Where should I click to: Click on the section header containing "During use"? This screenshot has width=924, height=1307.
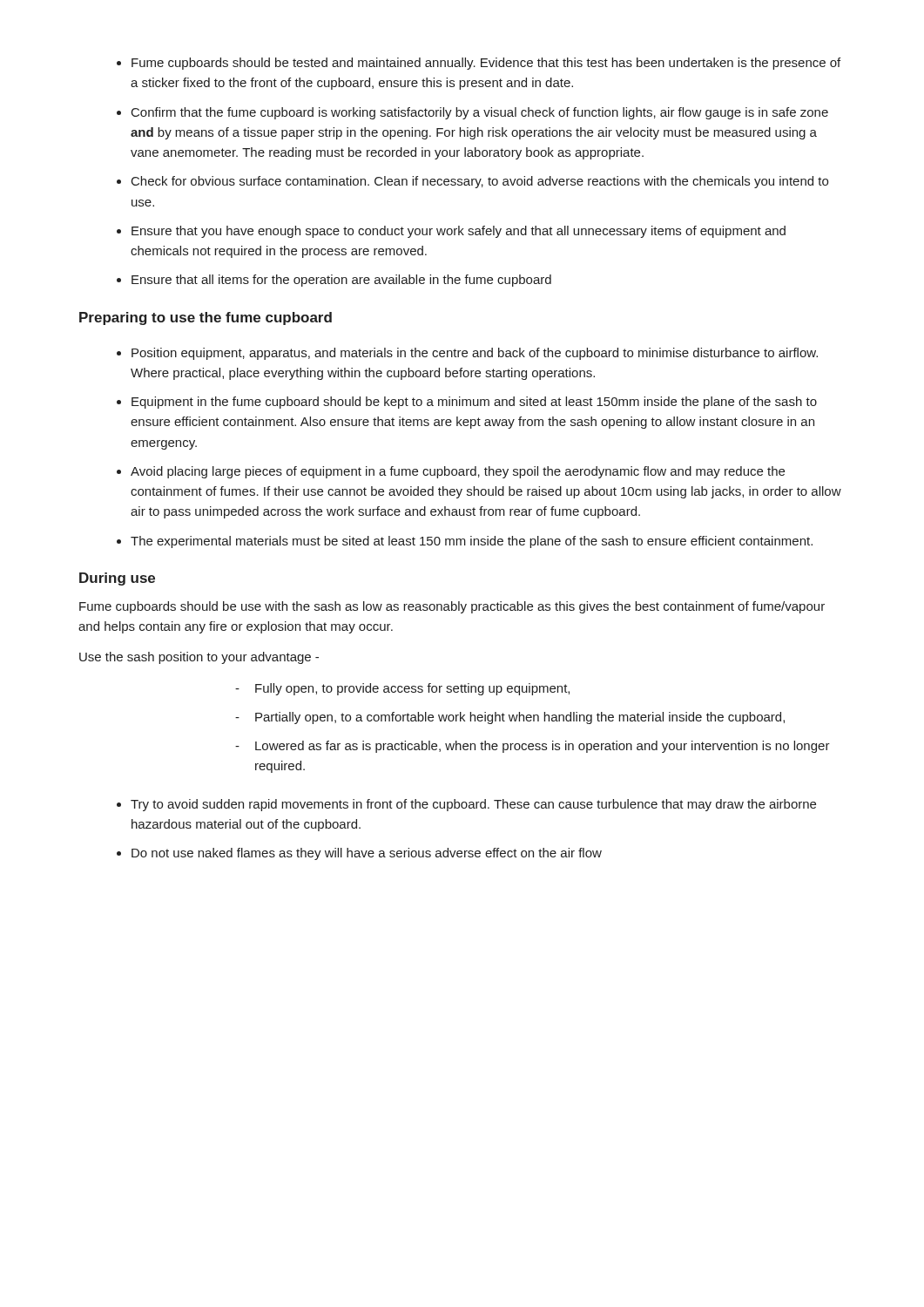pyautogui.click(x=117, y=578)
